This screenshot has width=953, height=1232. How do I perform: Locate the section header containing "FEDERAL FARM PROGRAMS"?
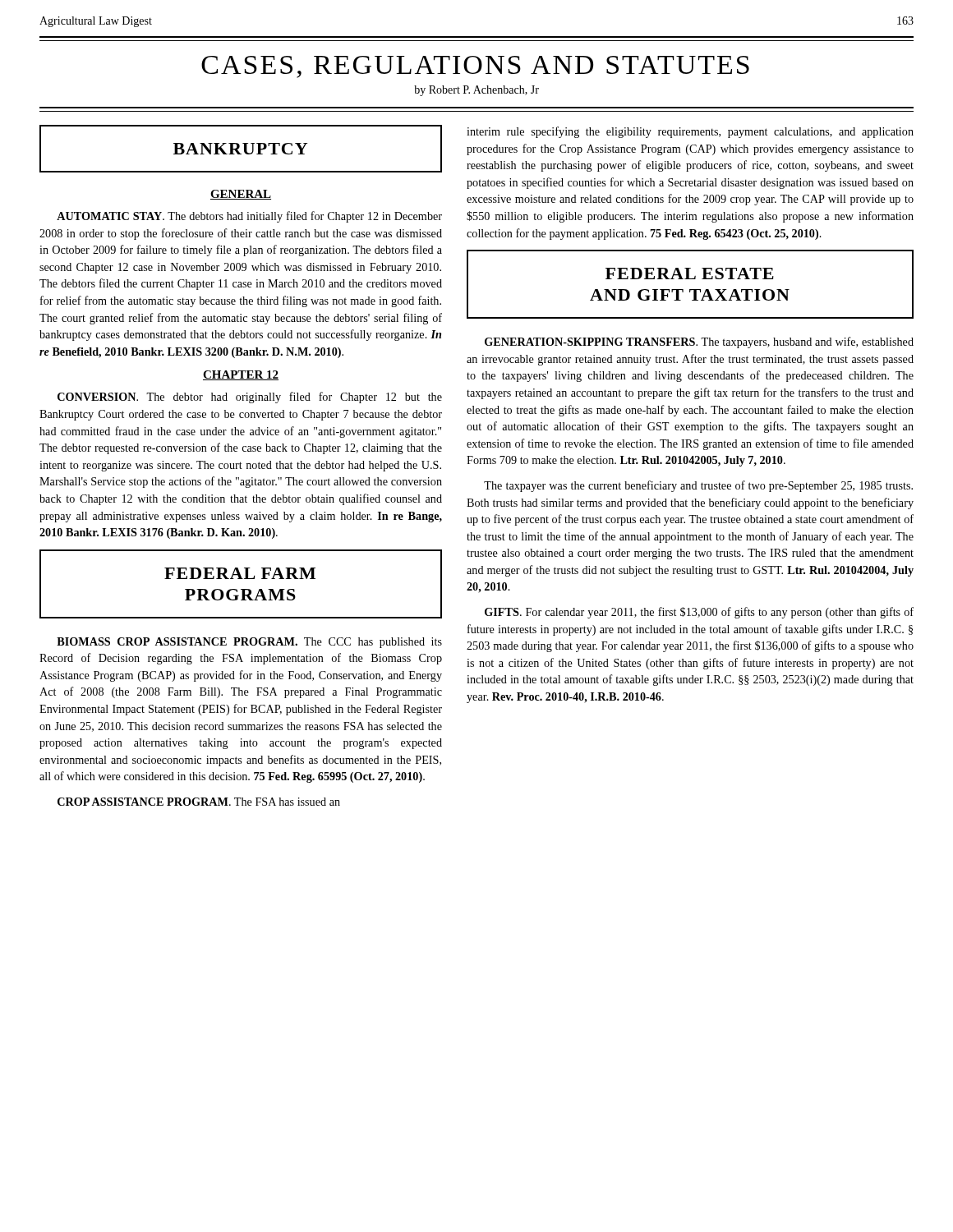click(241, 584)
